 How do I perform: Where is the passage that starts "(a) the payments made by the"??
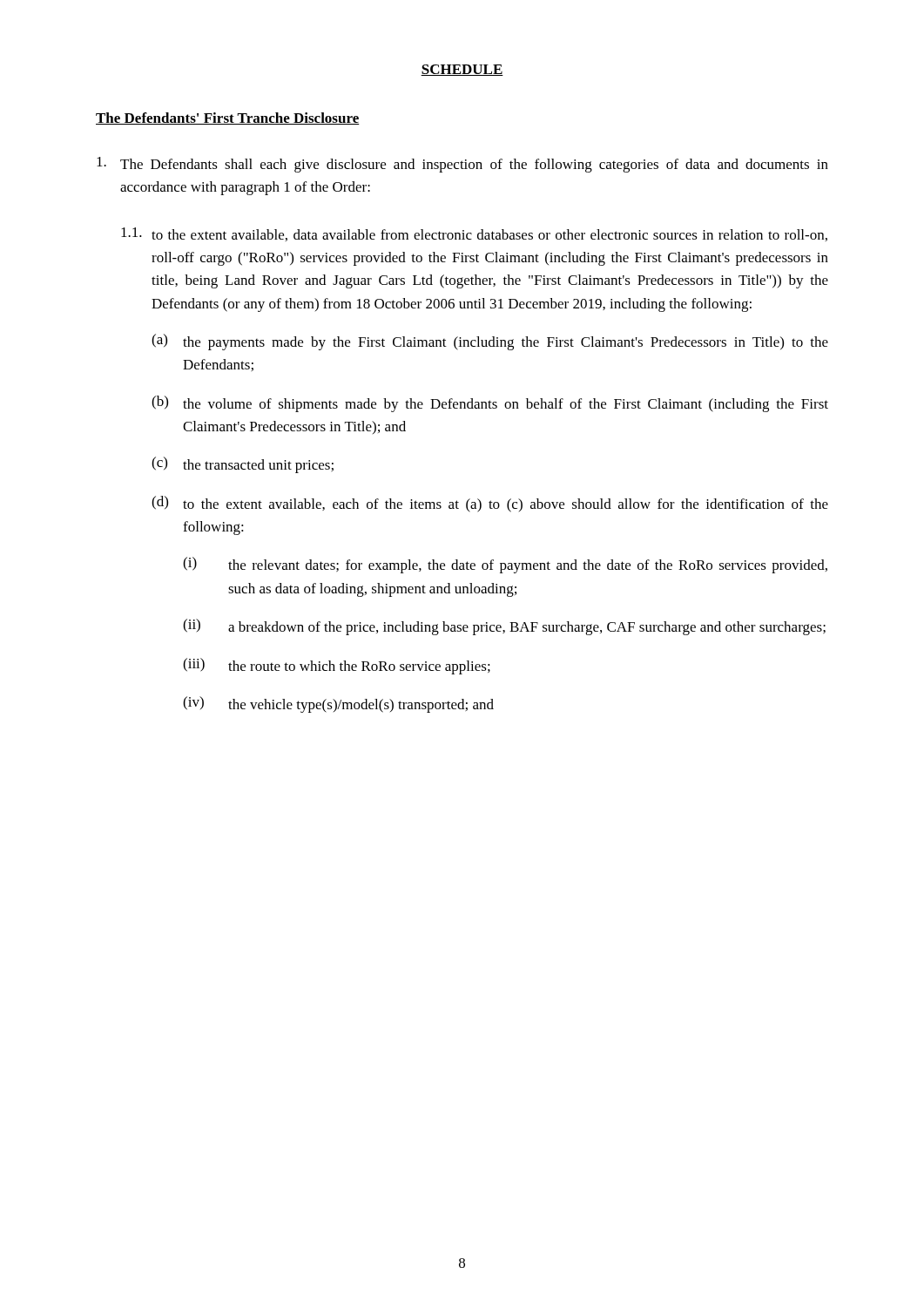(490, 354)
